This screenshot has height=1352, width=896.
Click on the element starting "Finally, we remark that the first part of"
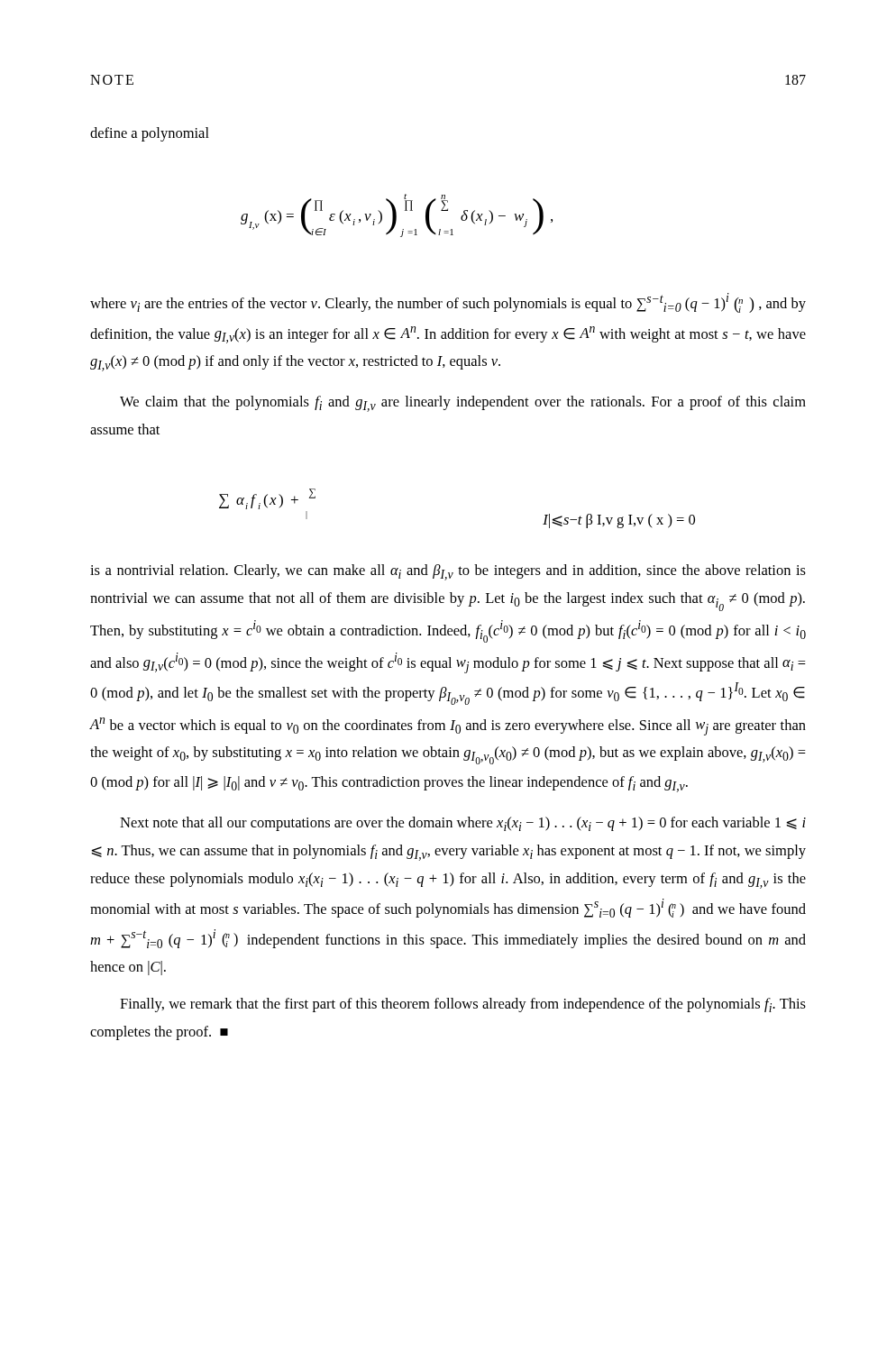[448, 1018]
